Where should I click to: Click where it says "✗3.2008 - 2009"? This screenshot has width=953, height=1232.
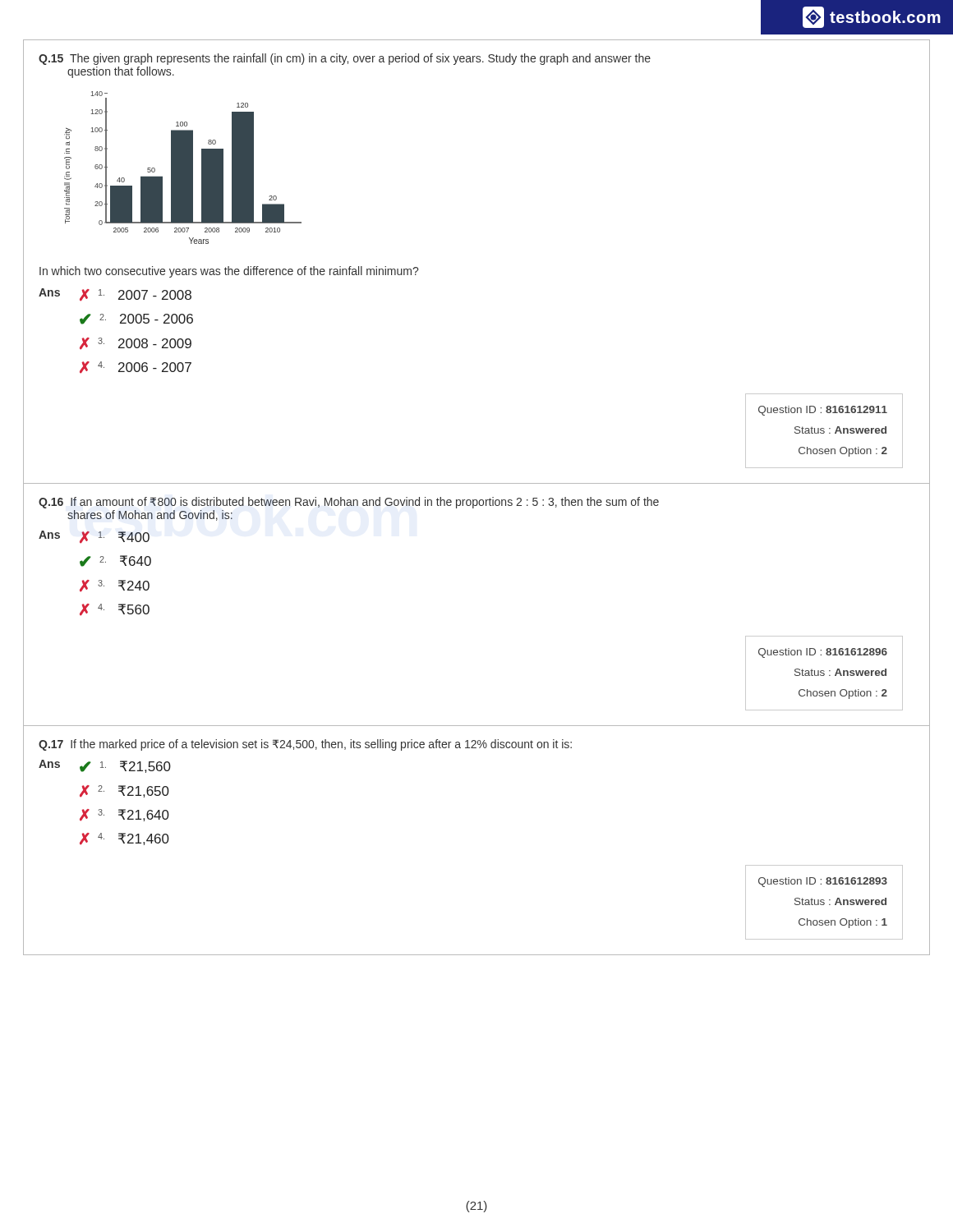(135, 344)
